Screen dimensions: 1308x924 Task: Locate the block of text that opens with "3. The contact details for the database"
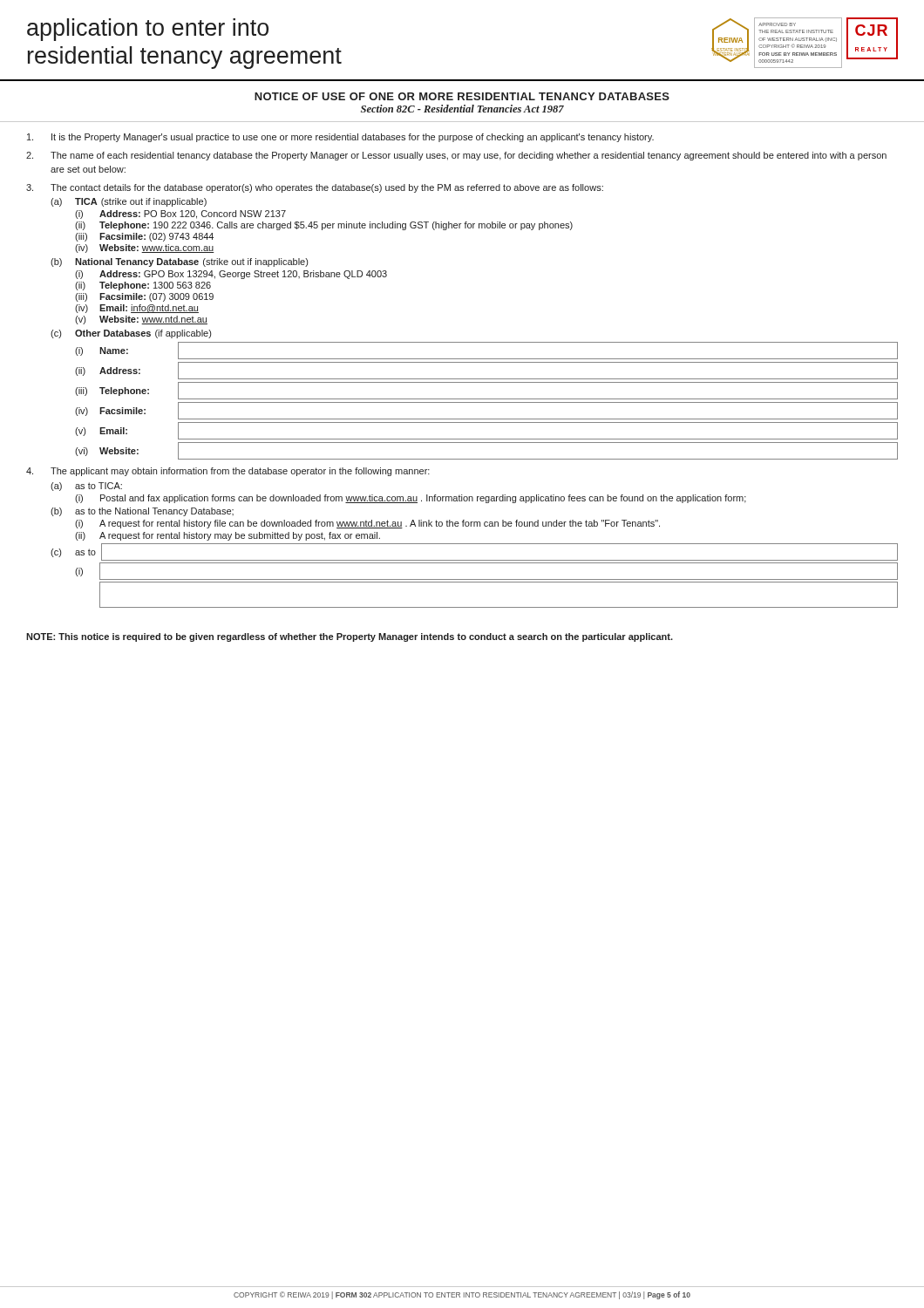pos(462,188)
